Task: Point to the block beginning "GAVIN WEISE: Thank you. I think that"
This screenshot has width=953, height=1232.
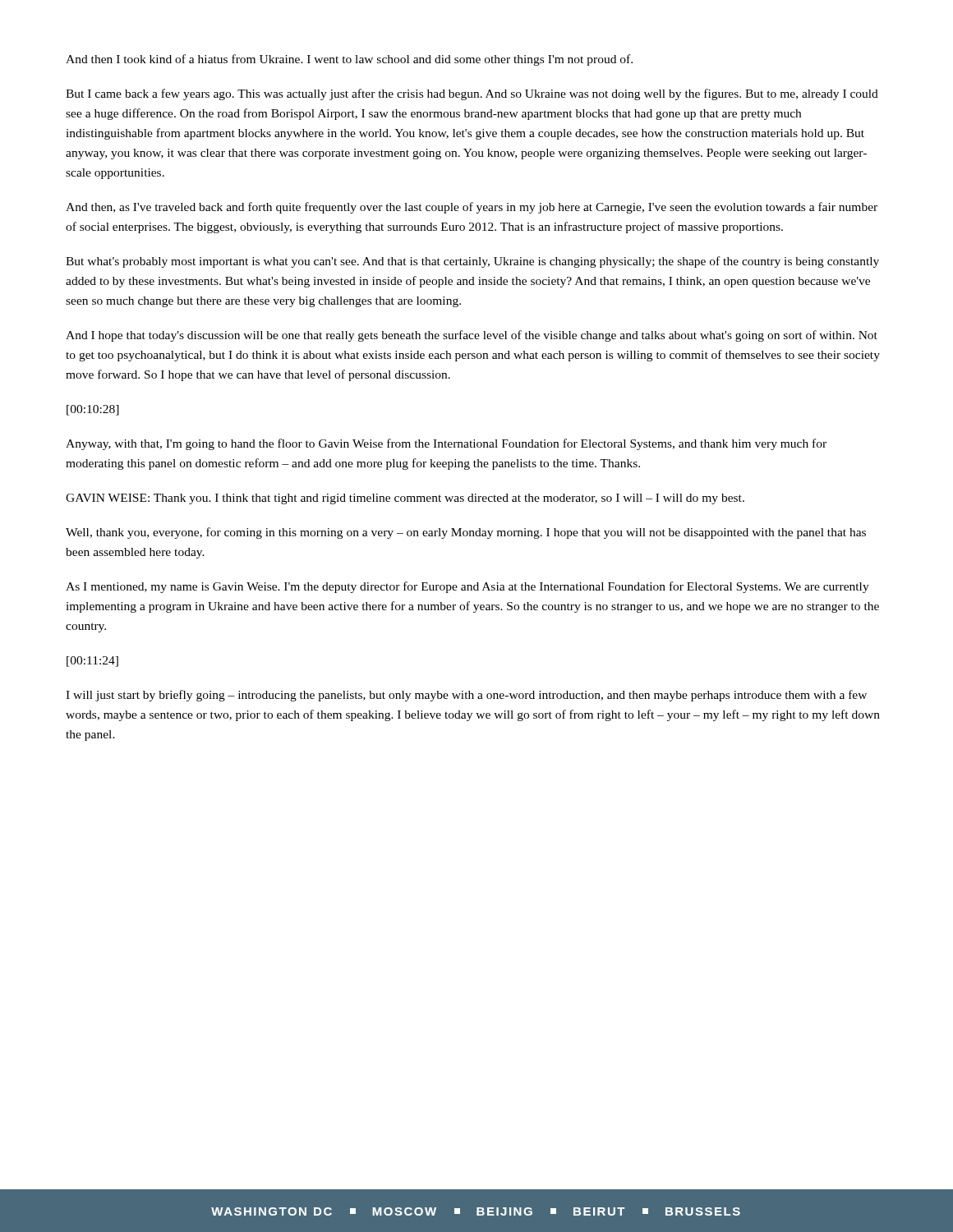Action: tap(405, 498)
